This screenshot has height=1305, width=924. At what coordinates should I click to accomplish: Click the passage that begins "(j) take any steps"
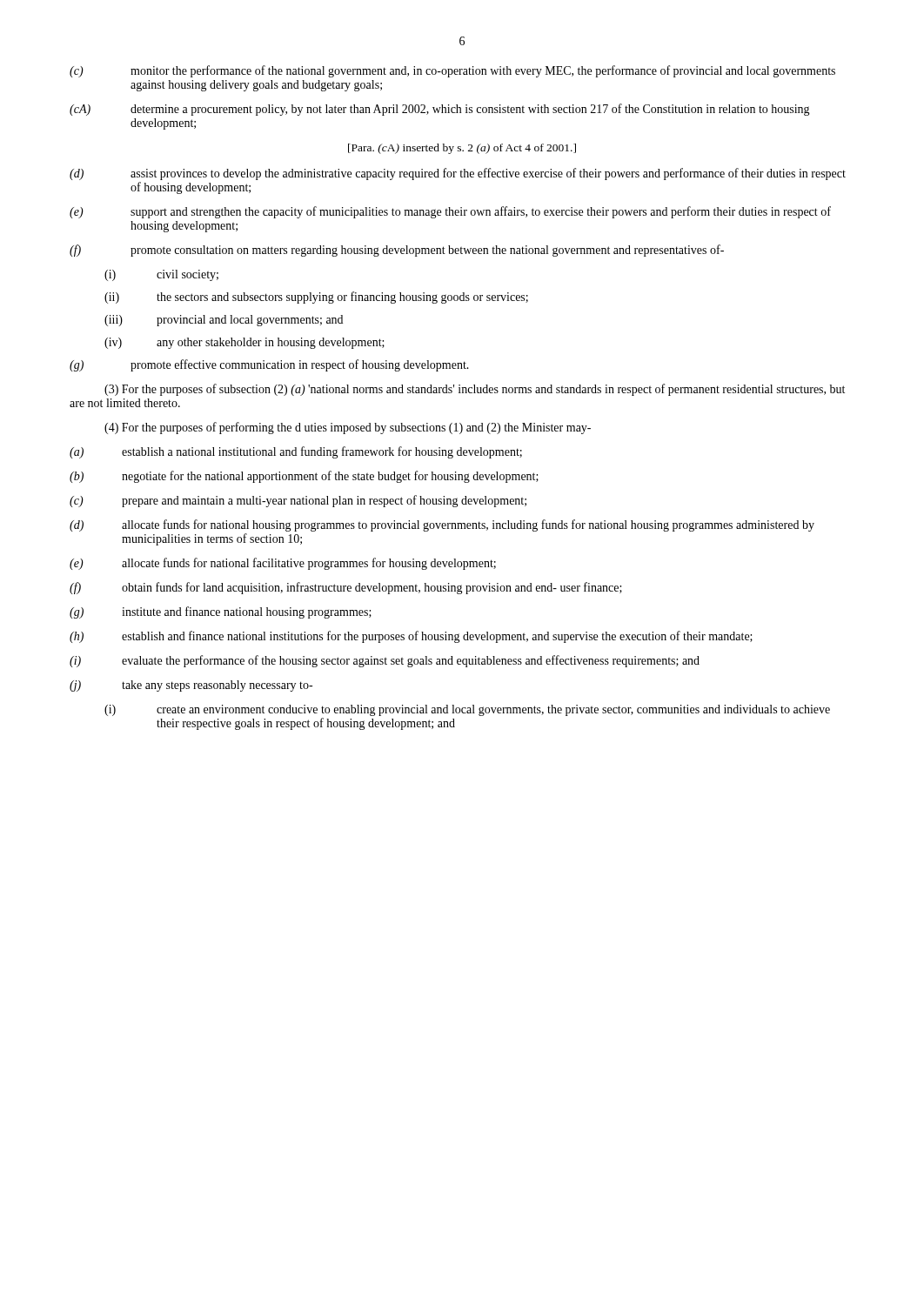[191, 686]
